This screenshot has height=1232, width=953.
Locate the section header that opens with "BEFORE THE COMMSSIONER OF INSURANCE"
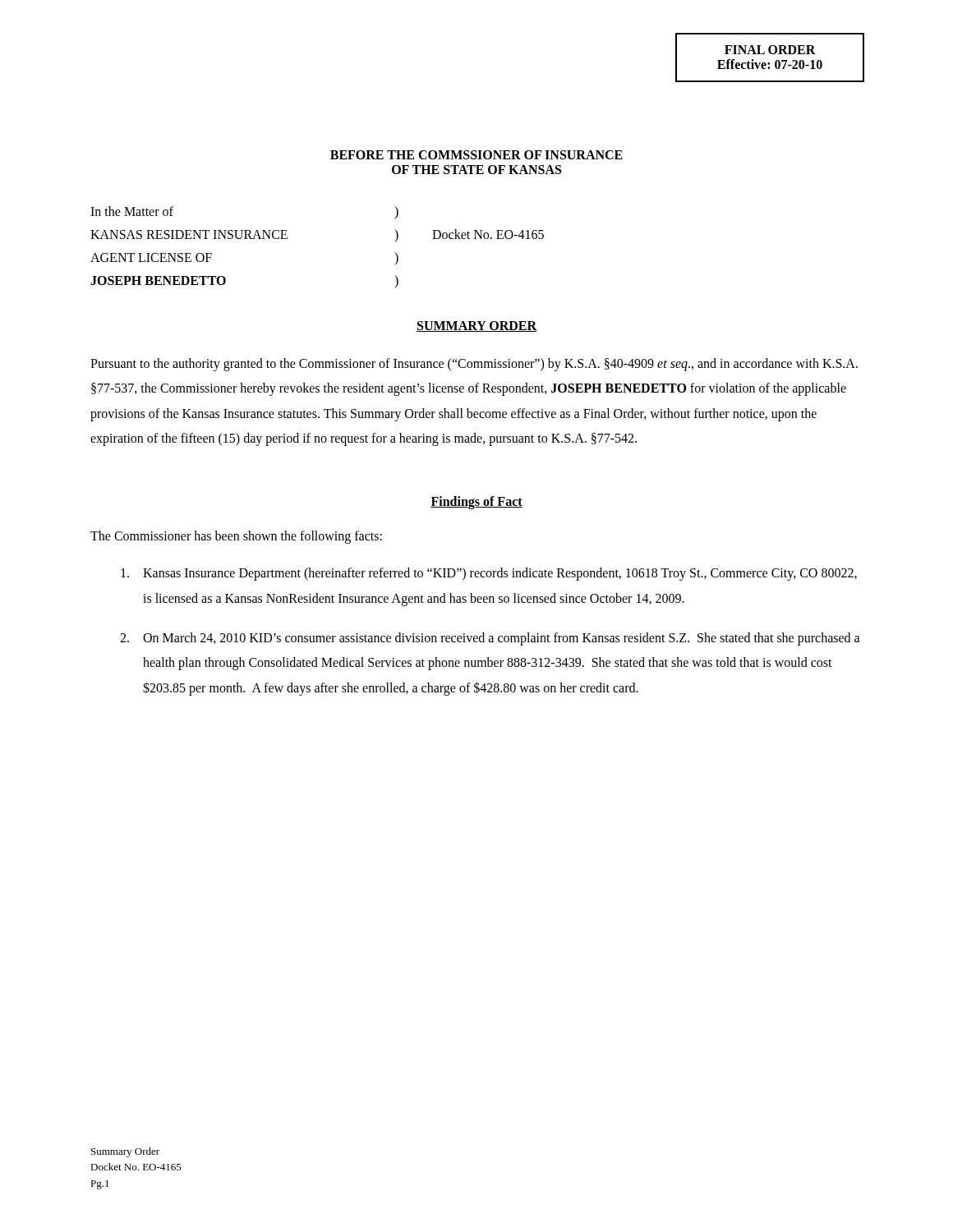(x=476, y=163)
